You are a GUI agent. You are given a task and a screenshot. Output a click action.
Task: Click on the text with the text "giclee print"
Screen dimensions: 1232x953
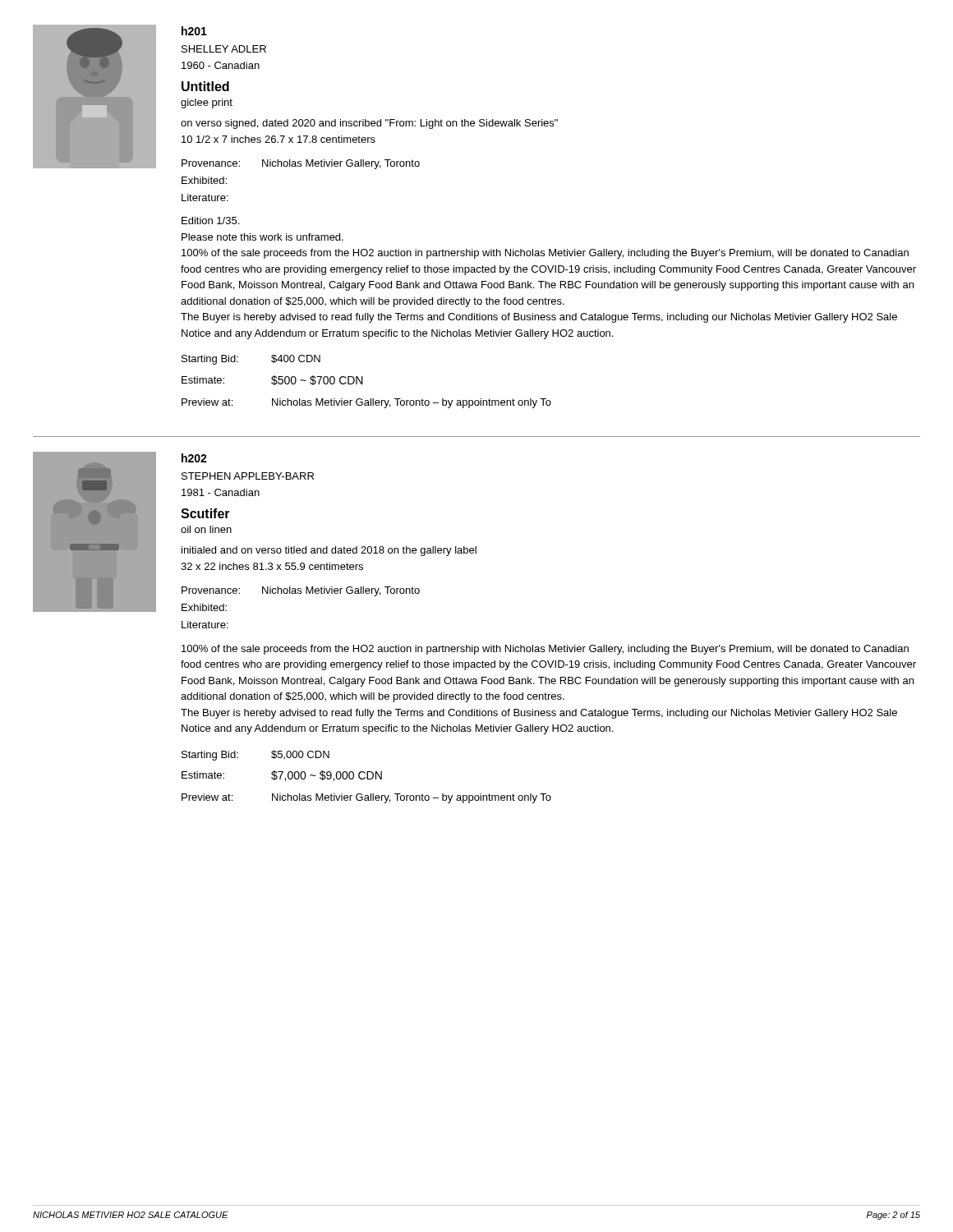coord(207,102)
